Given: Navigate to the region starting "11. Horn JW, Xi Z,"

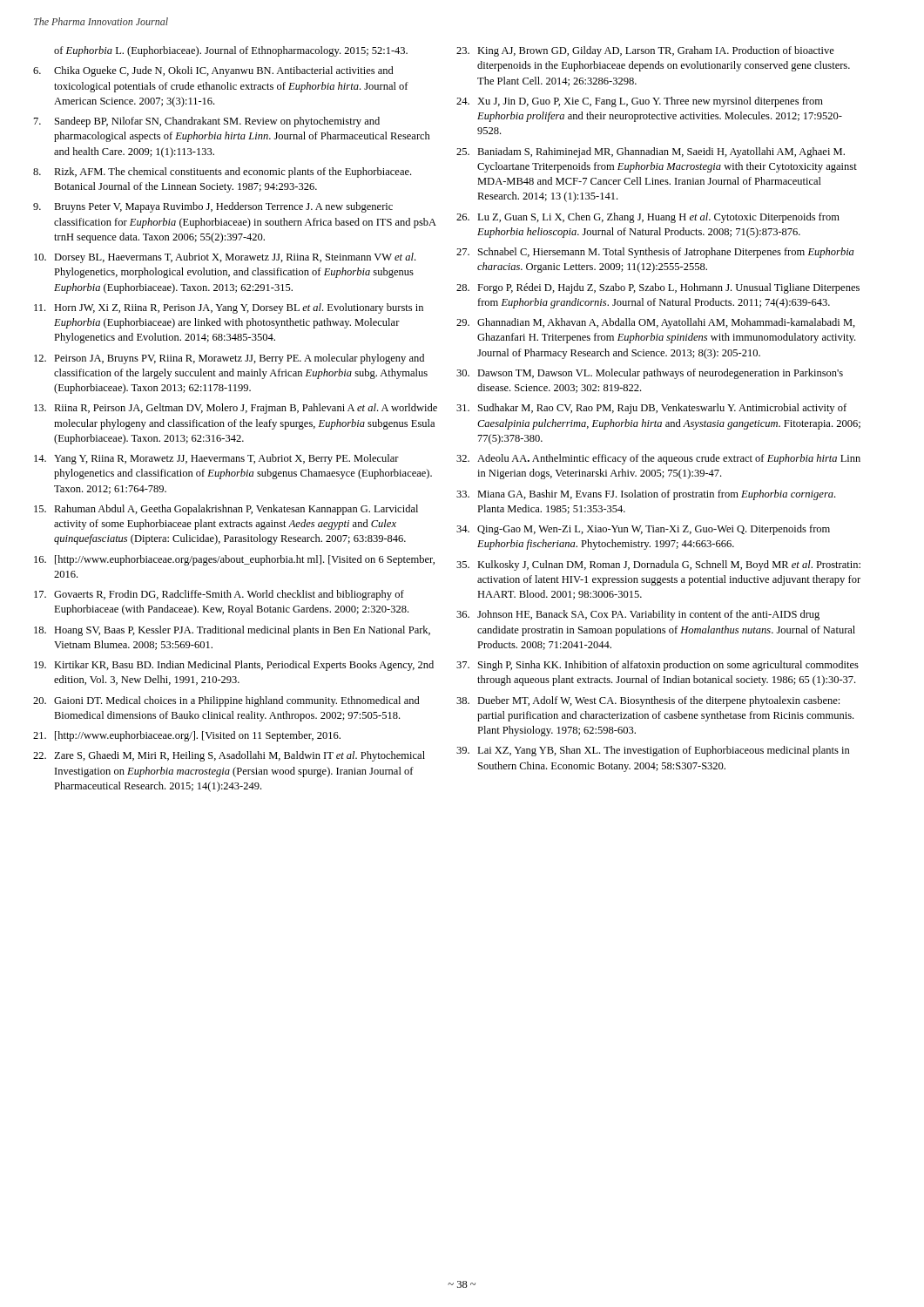Looking at the screenshot, I should pos(237,323).
